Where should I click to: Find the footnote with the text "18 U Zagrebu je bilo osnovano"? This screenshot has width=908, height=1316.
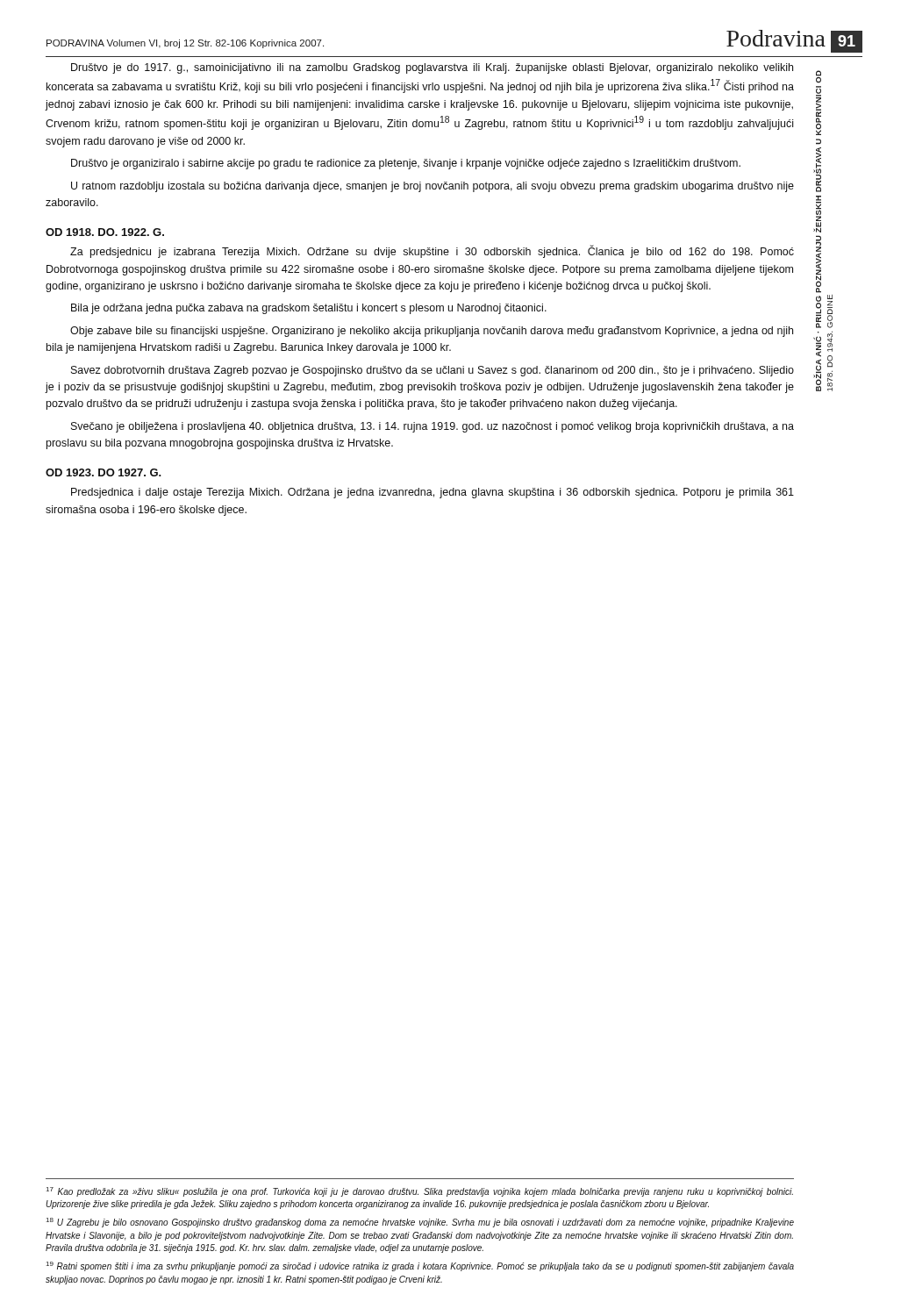coord(420,1234)
